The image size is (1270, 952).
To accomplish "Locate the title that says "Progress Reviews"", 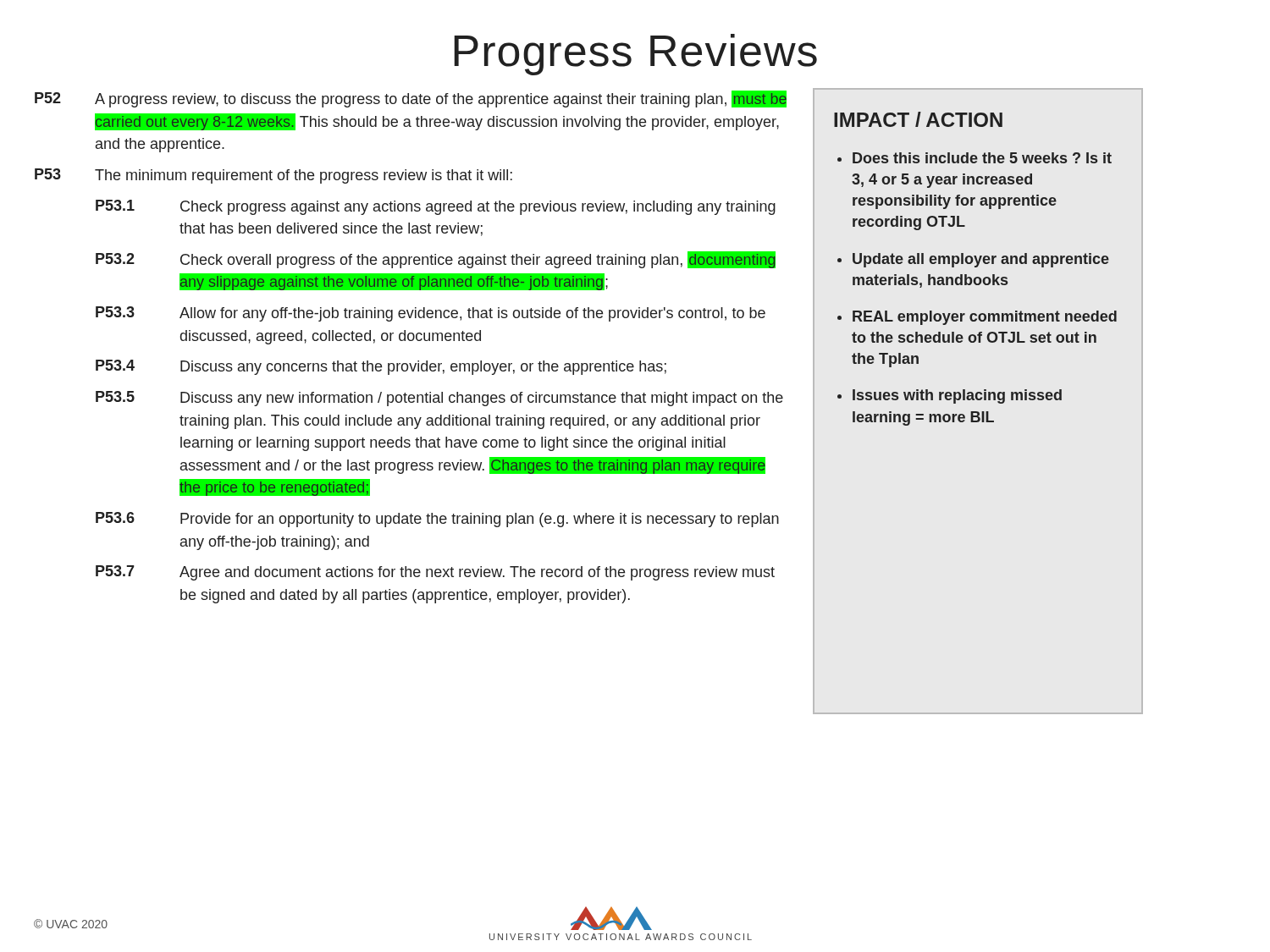I will tap(635, 51).
